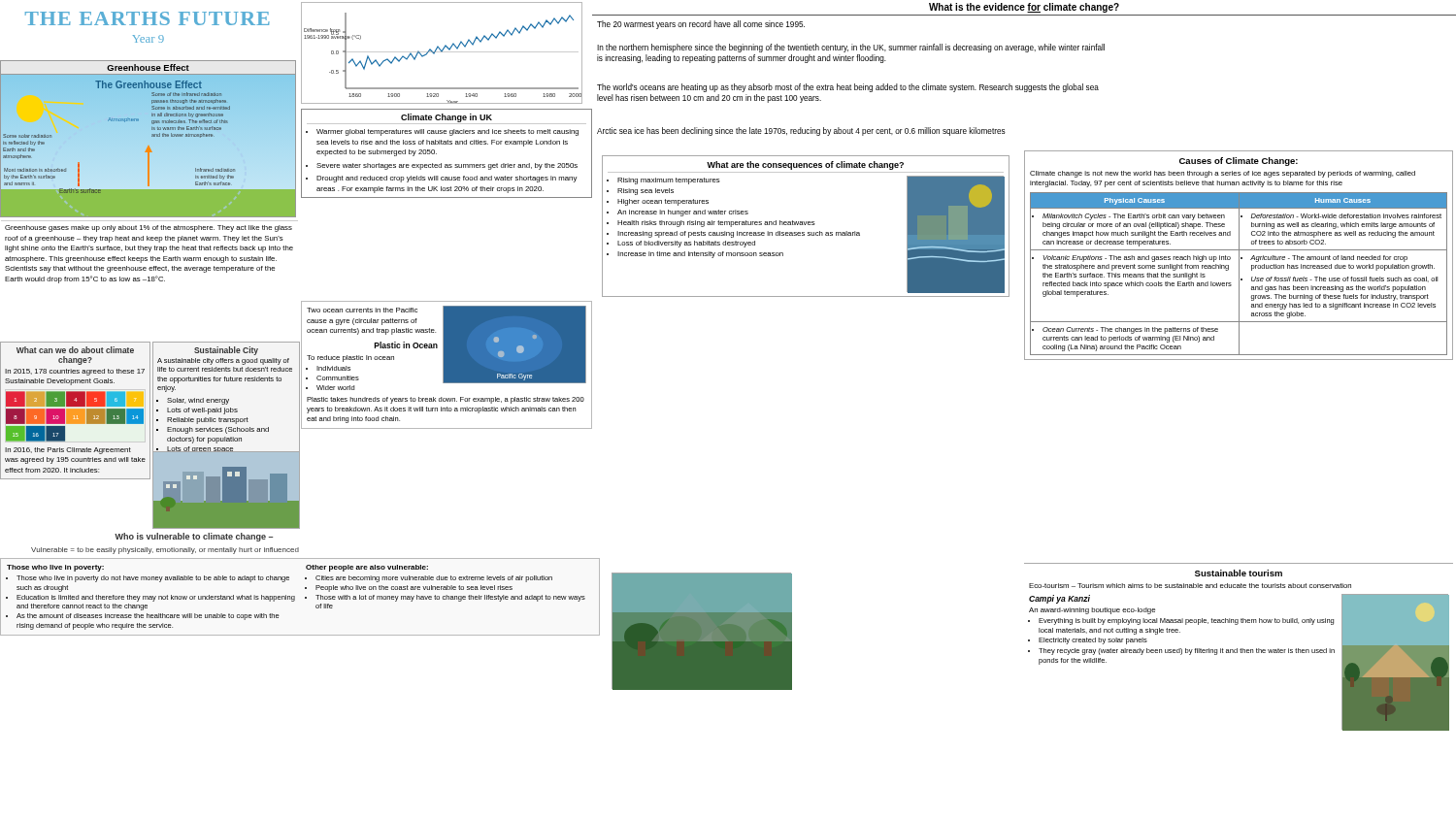1456x819 pixels.
Task: Locate the table with the text "Ocean Currents -"
Action: point(1239,274)
